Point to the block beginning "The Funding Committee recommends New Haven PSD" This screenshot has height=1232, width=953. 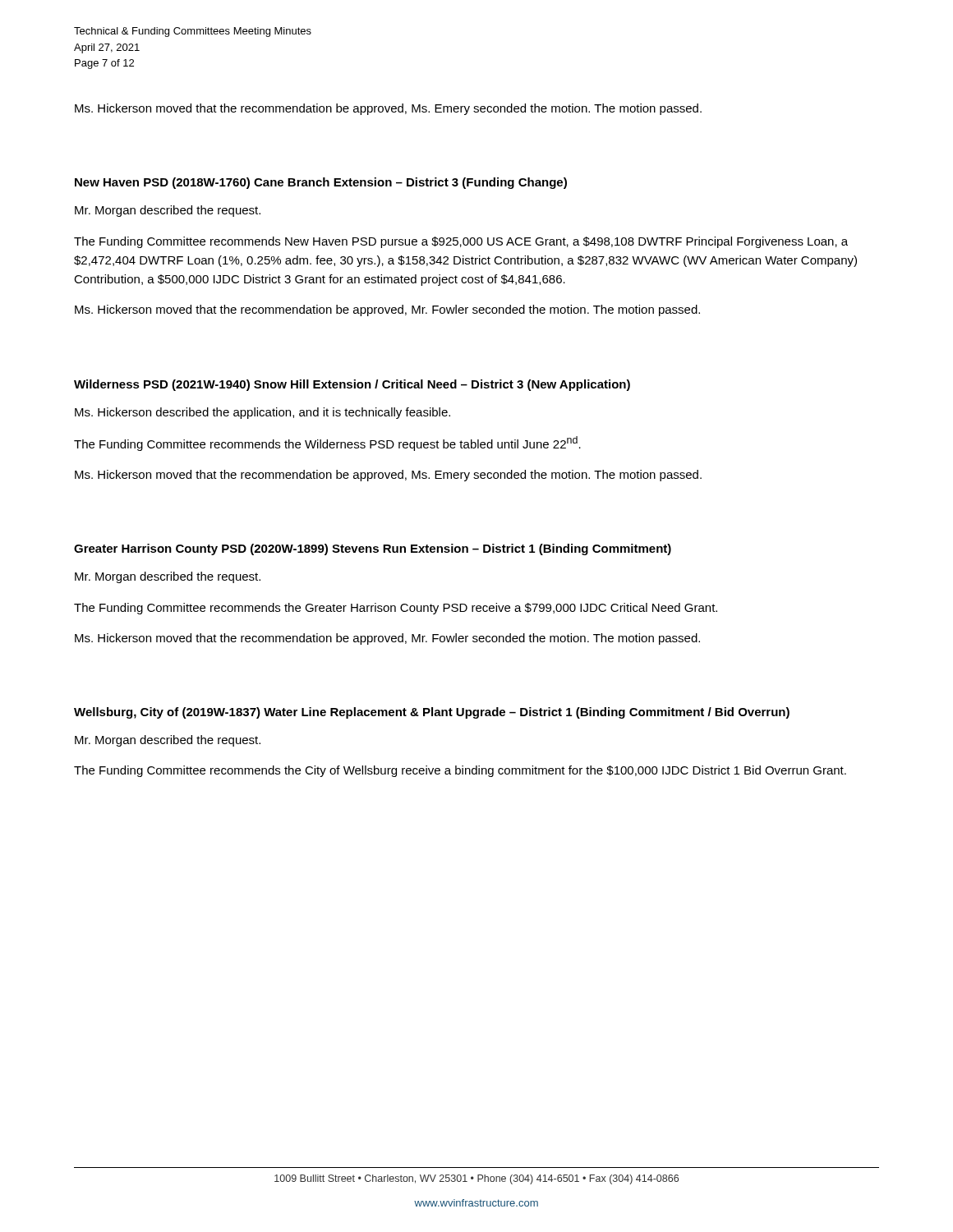click(466, 260)
